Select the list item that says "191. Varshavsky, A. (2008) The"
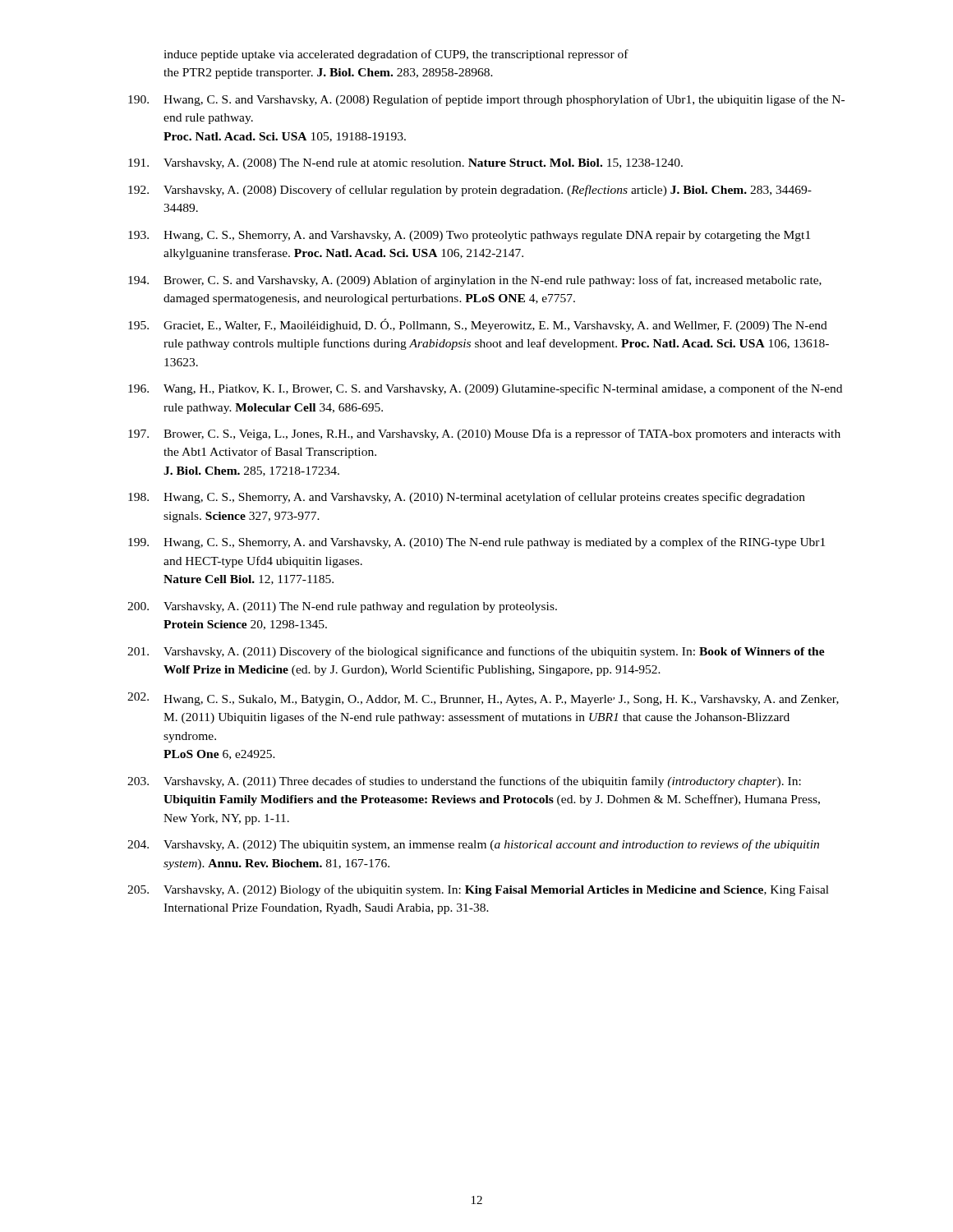Screen dimensions: 1232x953 pos(487,163)
